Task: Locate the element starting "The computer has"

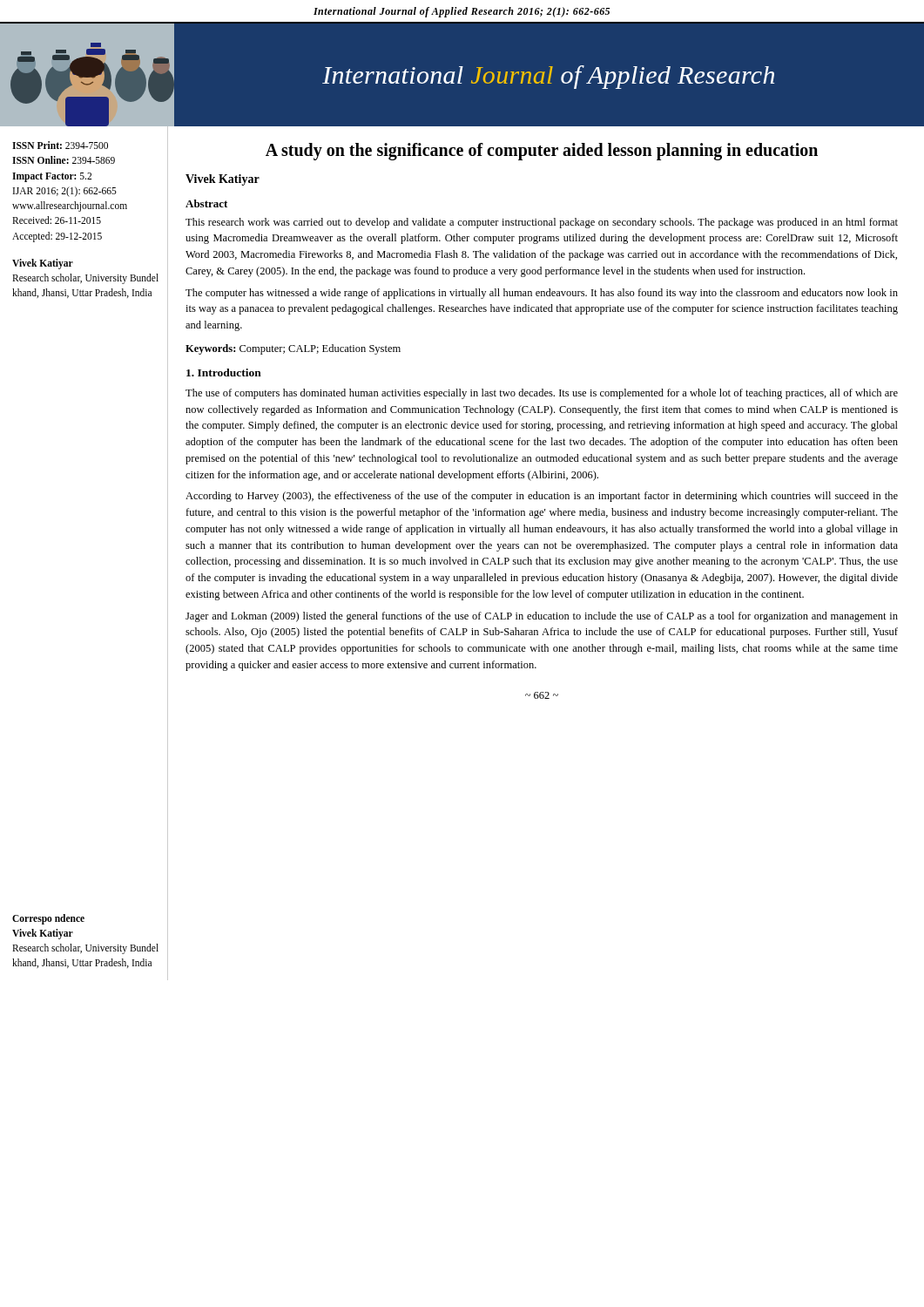Action: point(542,309)
